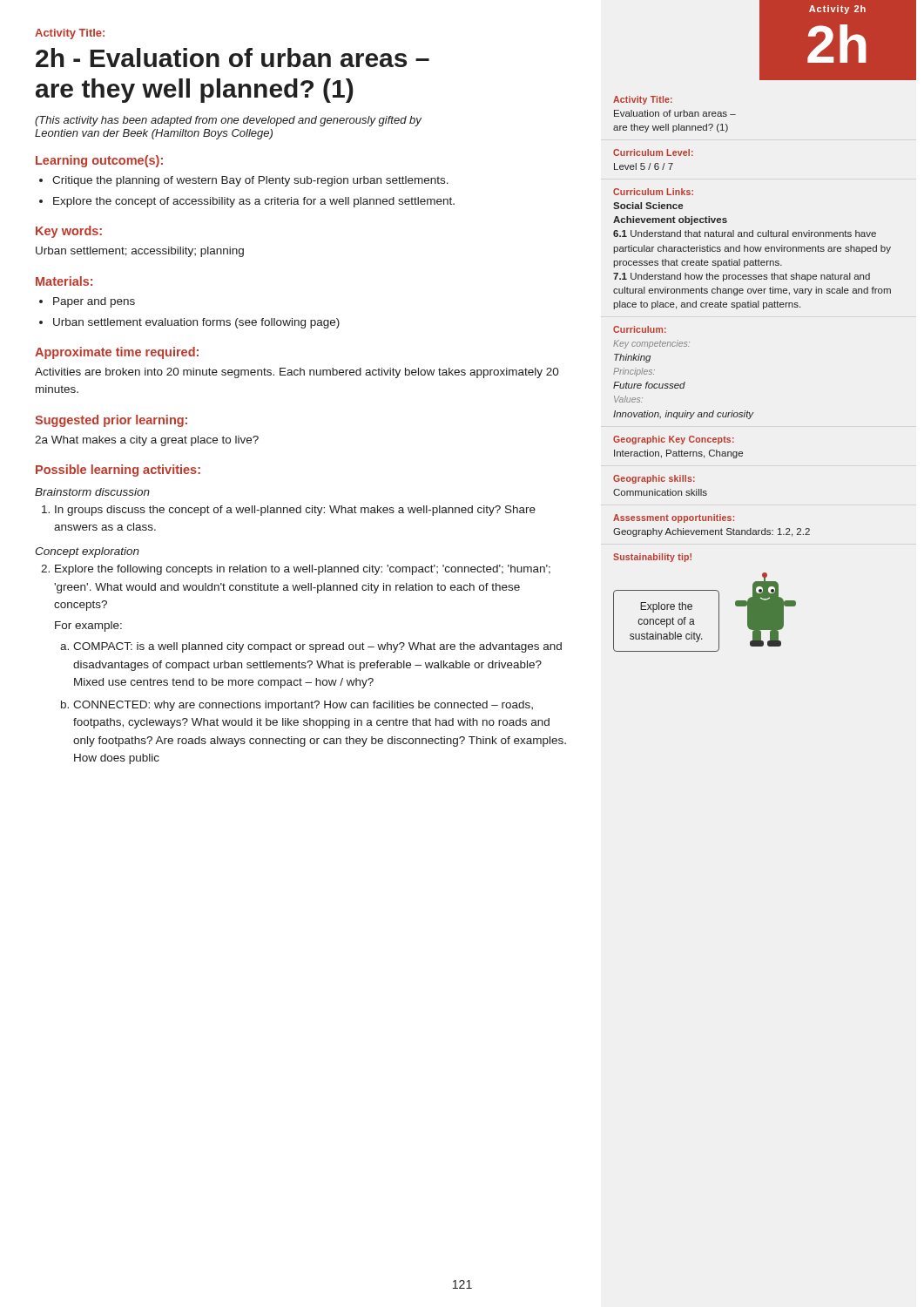924x1307 pixels.
Task: Point to "Key words:"
Action: (x=69, y=231)
